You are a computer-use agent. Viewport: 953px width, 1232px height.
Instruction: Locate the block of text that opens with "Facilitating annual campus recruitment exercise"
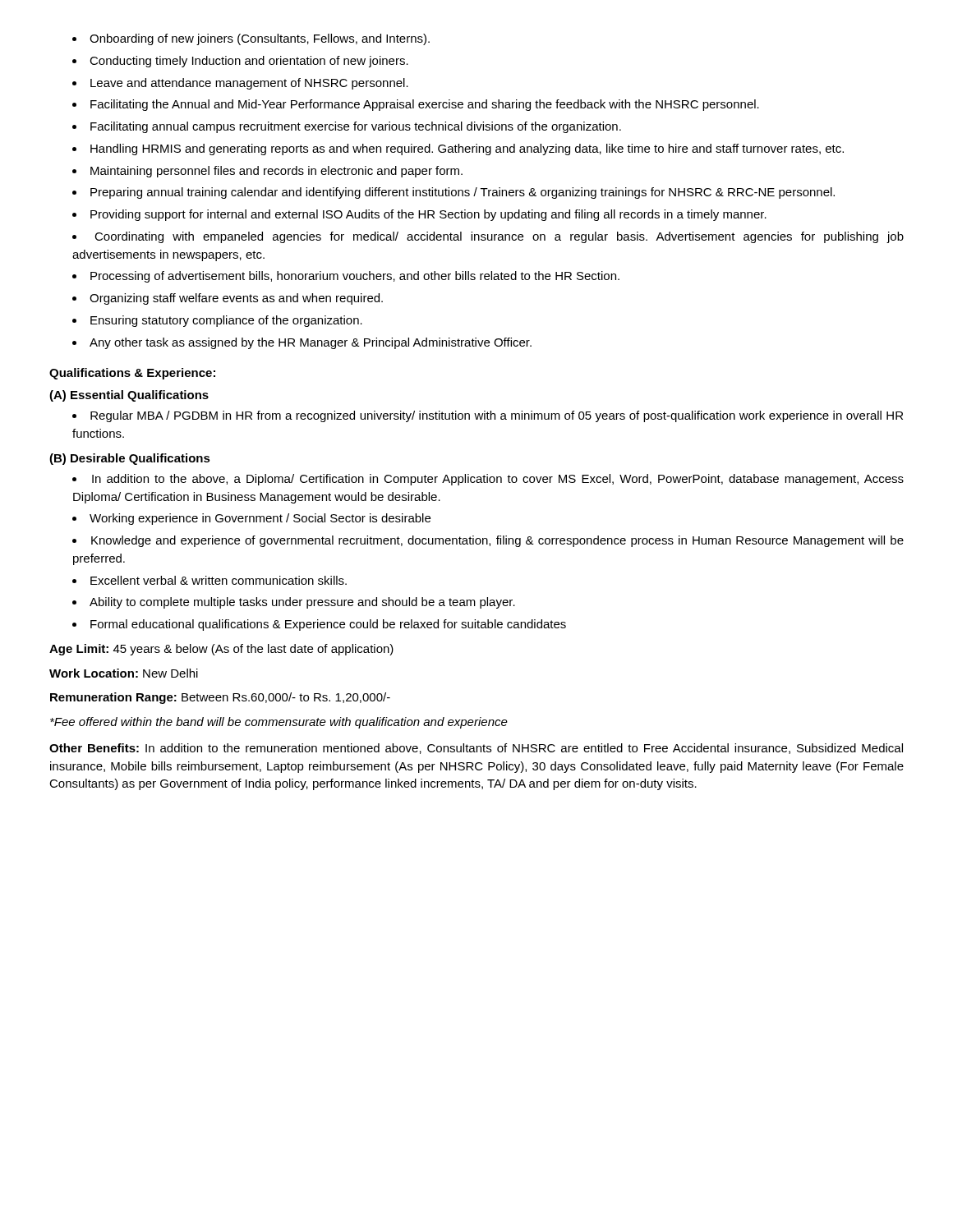coord(356,126)
